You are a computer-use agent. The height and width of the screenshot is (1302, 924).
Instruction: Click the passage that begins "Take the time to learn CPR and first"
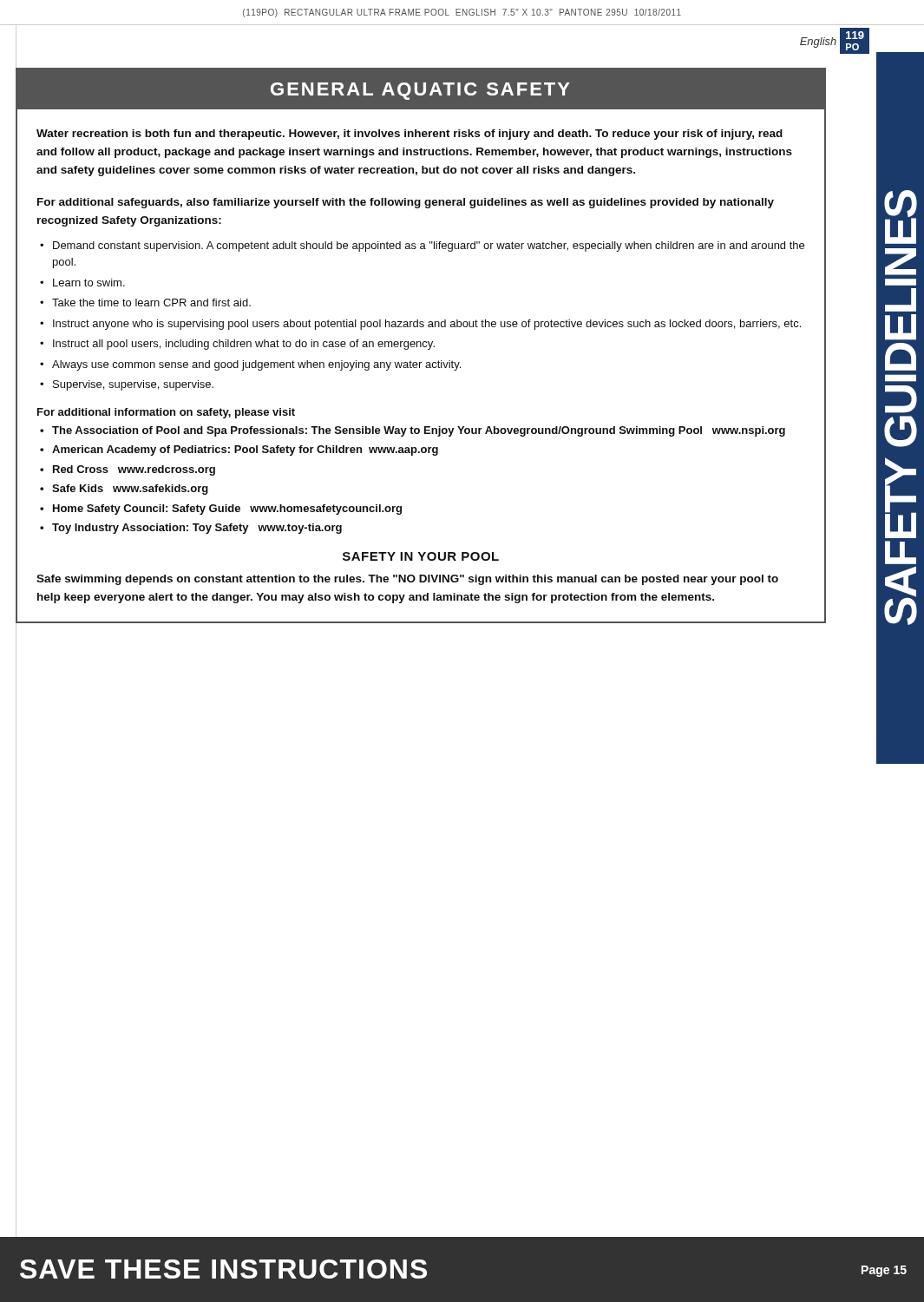[x=152, y=303]
